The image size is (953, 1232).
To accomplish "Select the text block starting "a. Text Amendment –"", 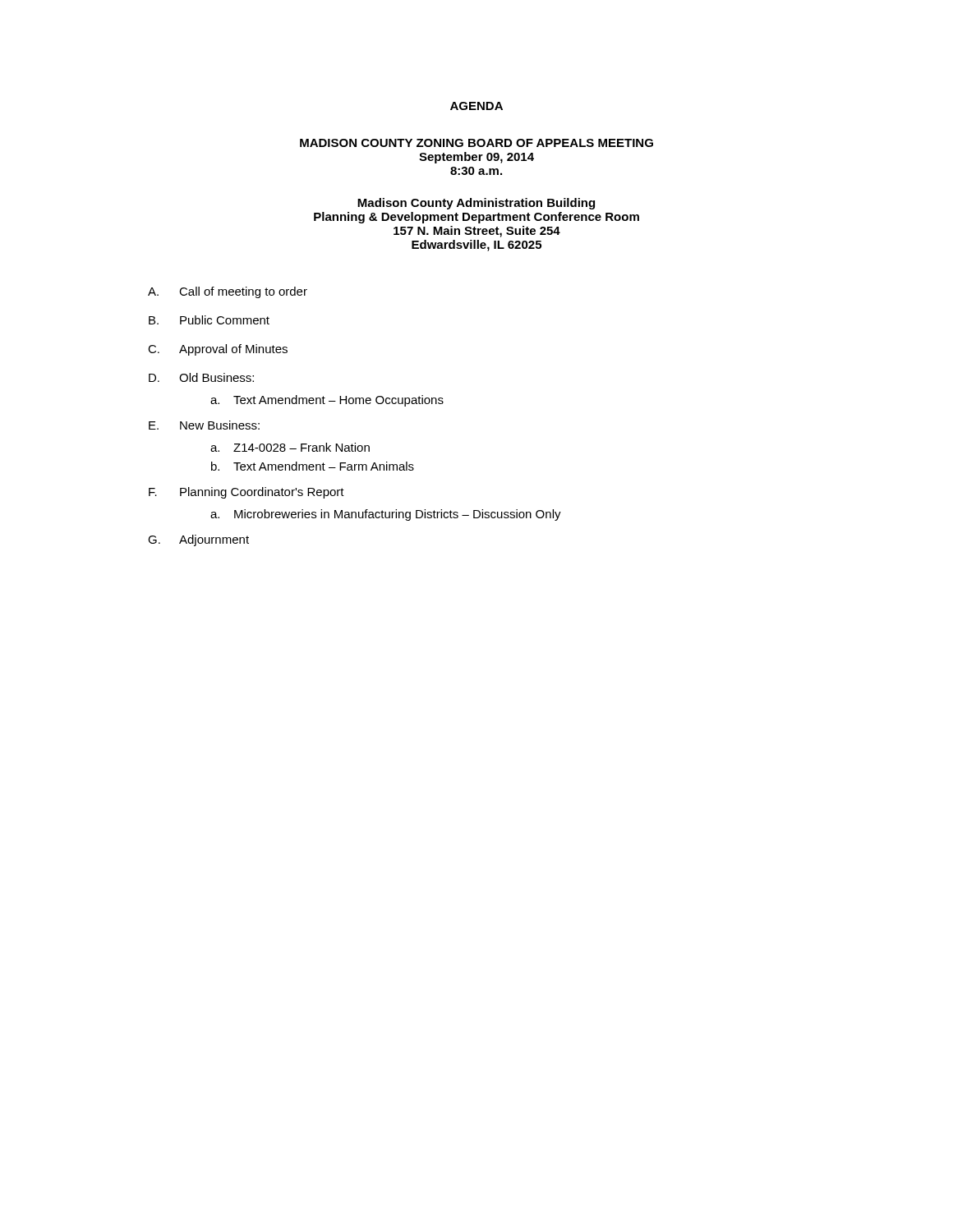I will 327,400.
